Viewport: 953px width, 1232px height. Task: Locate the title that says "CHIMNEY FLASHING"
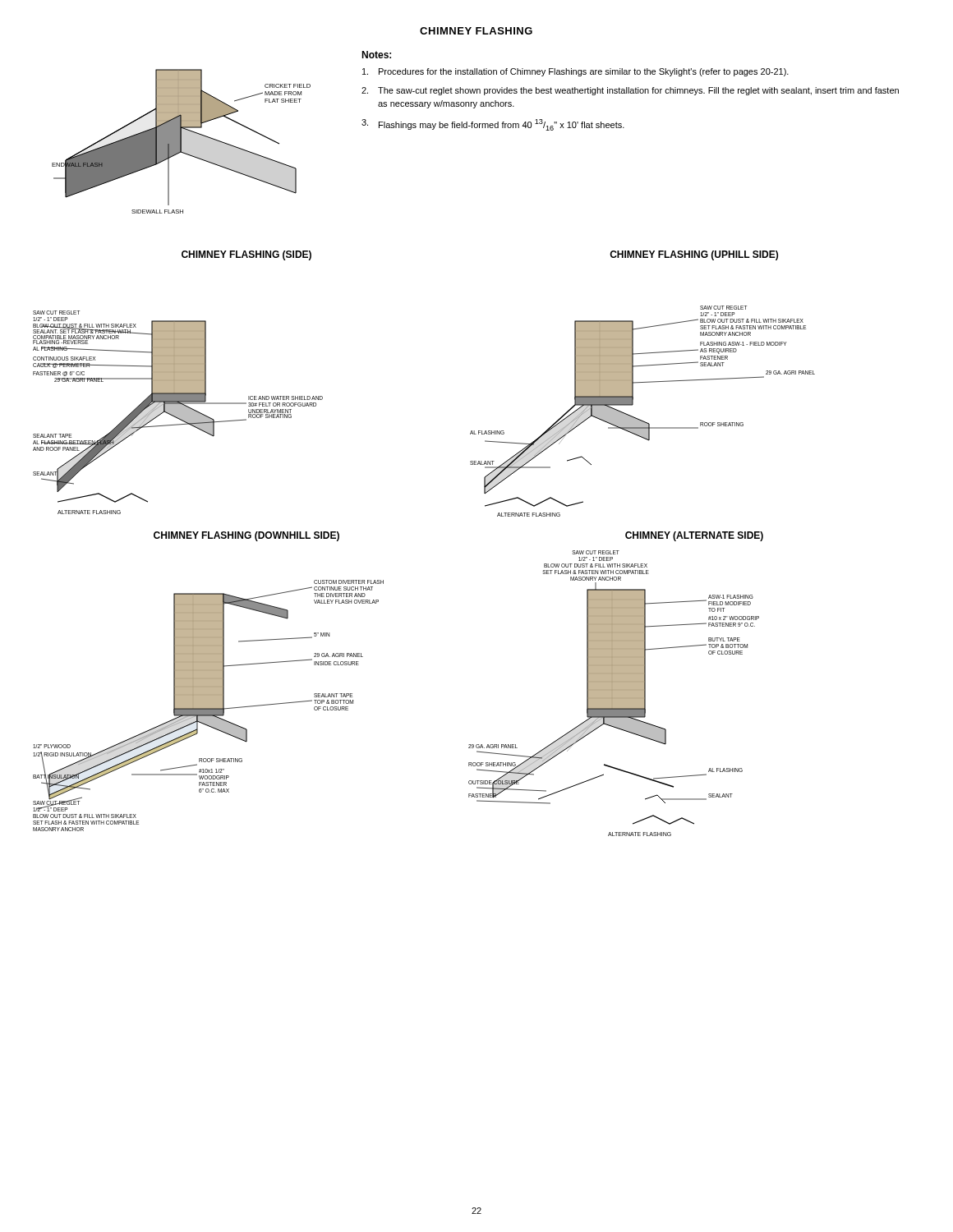click(x=476, y=31)
